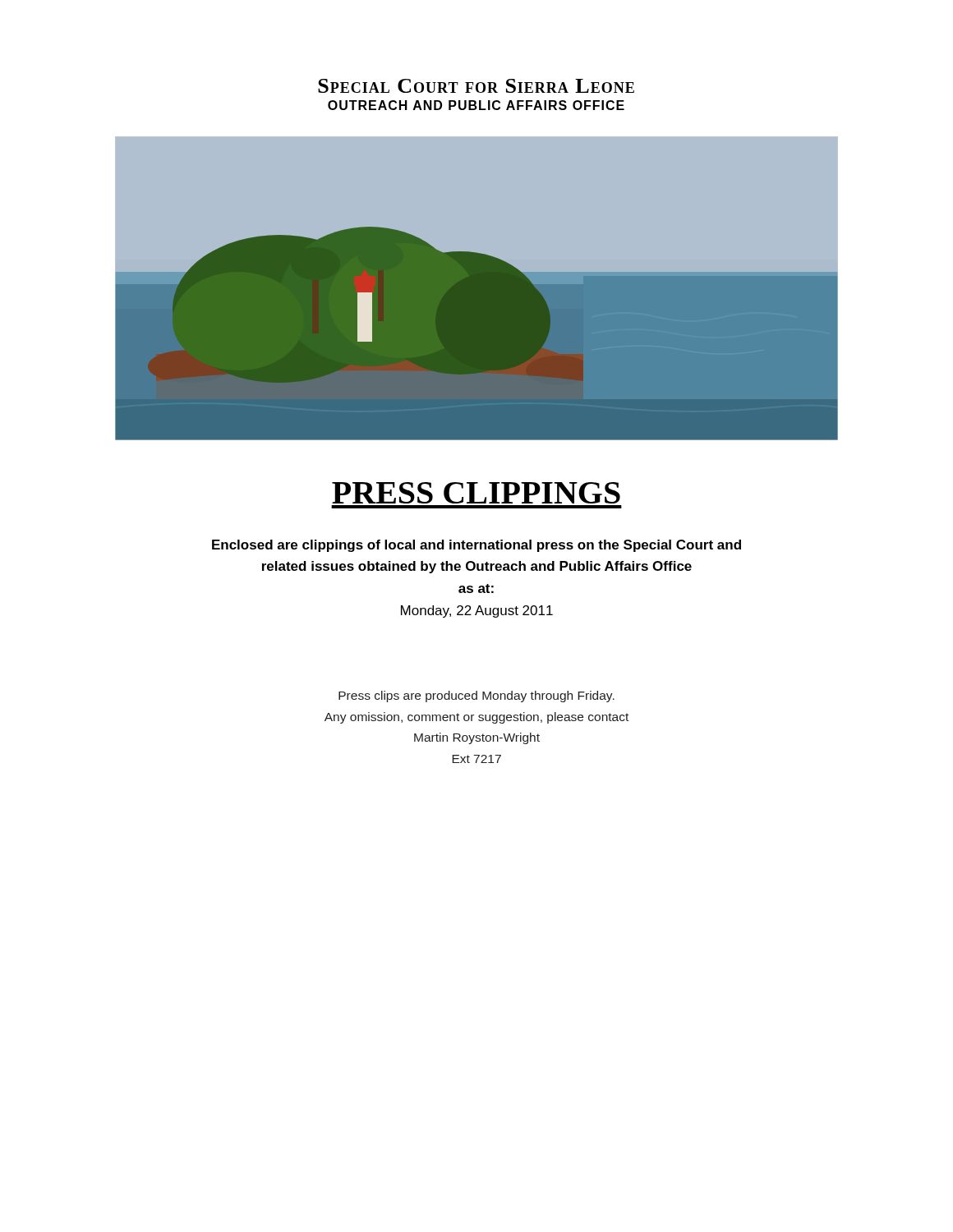The height and width of the screenshot is (1232, 953).
Task: Locate the photo
Action: [x=476, y=288]
